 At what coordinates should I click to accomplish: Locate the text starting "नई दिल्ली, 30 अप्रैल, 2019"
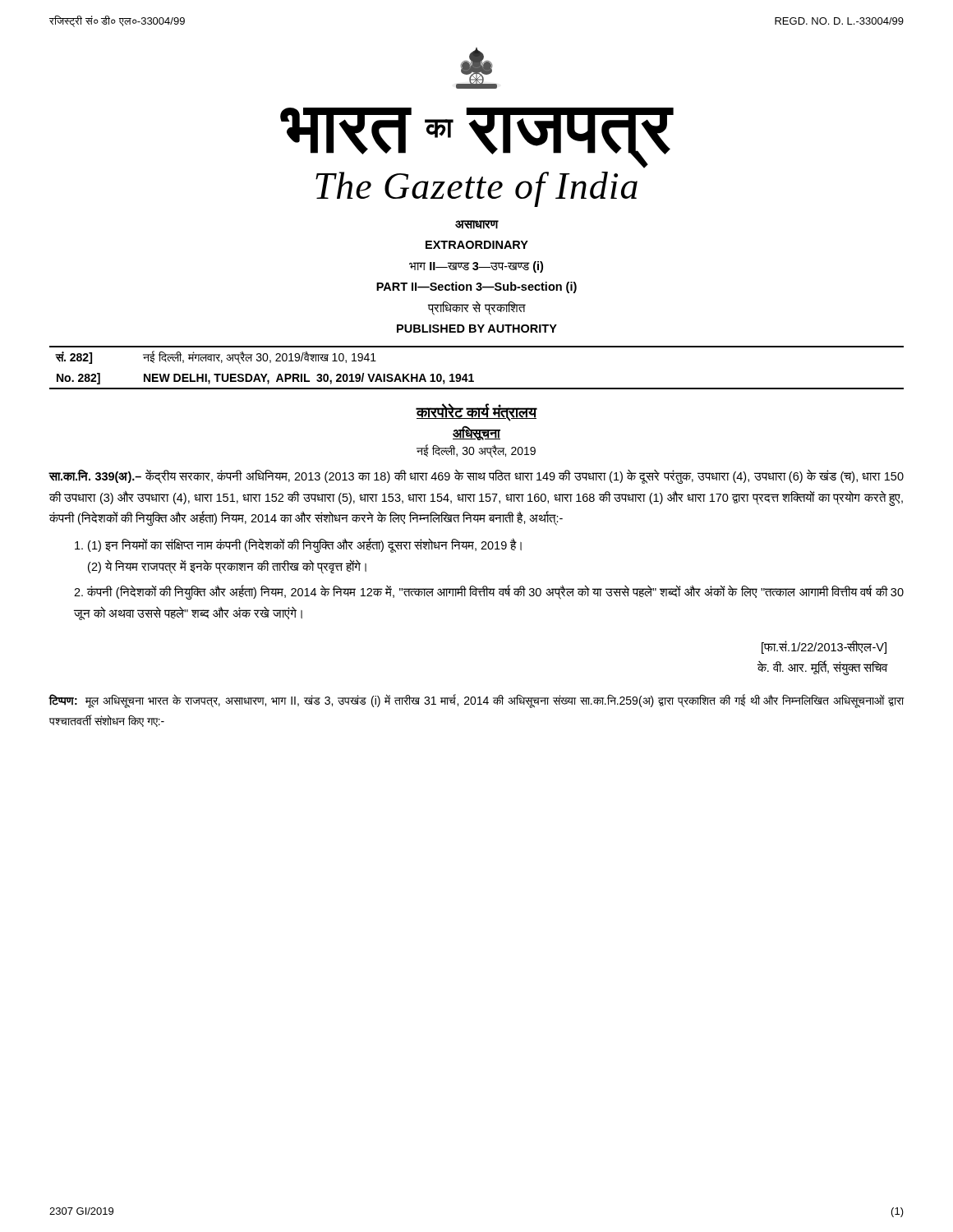pyautogui.click(x=476, y=451)
